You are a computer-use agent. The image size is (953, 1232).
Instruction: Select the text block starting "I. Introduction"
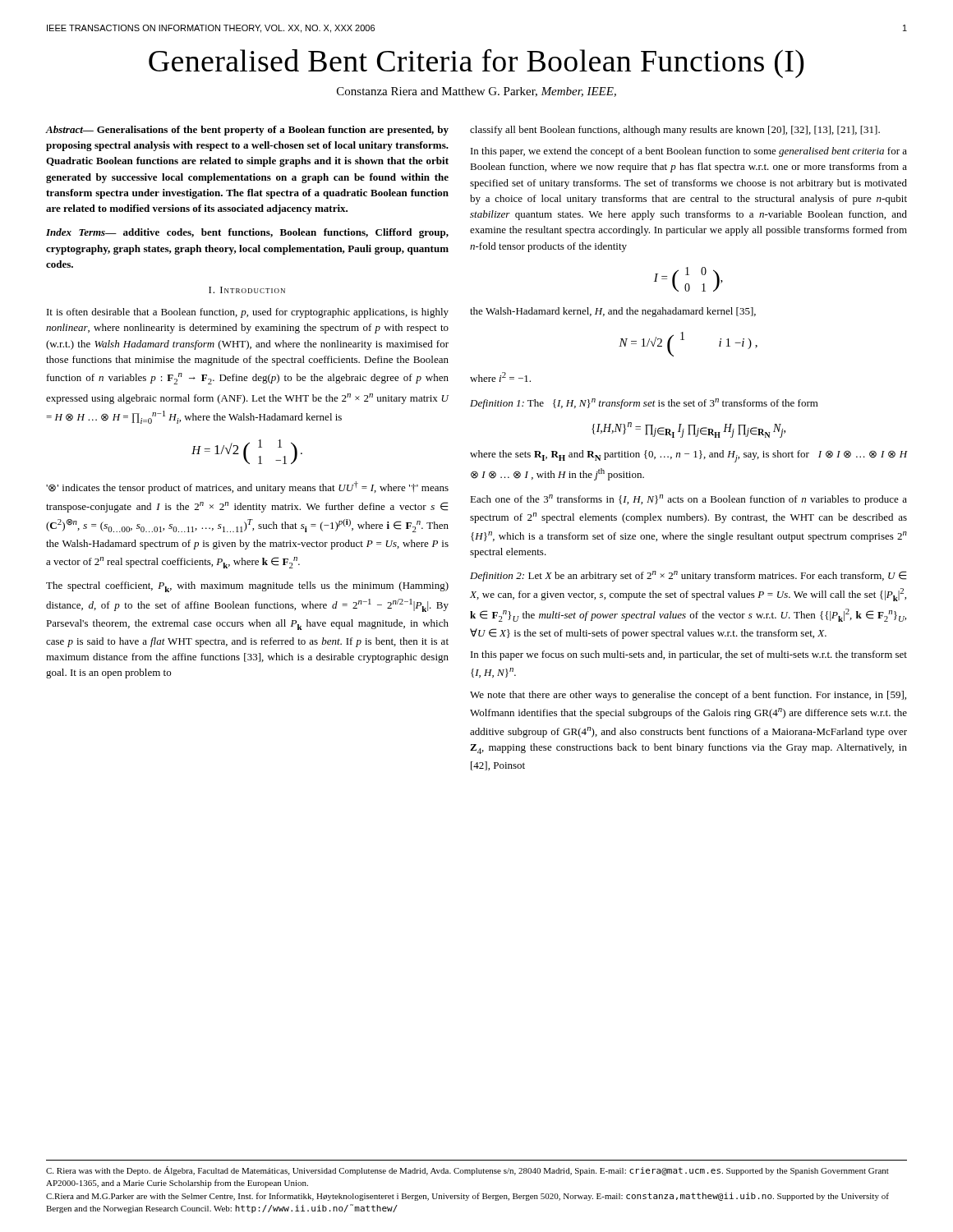tap(247, 290)
